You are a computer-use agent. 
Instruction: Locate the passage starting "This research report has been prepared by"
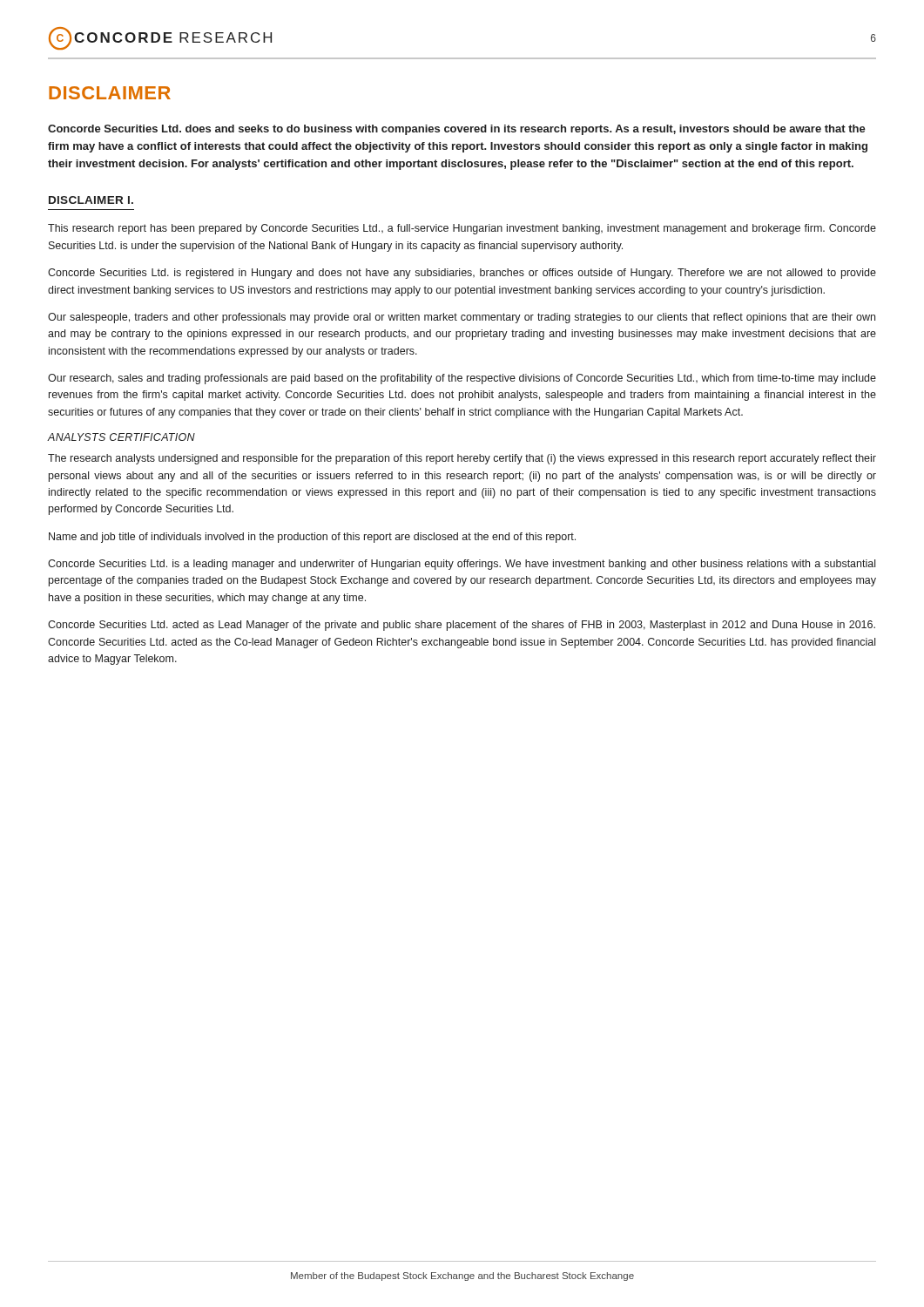[x=462, y=237]
